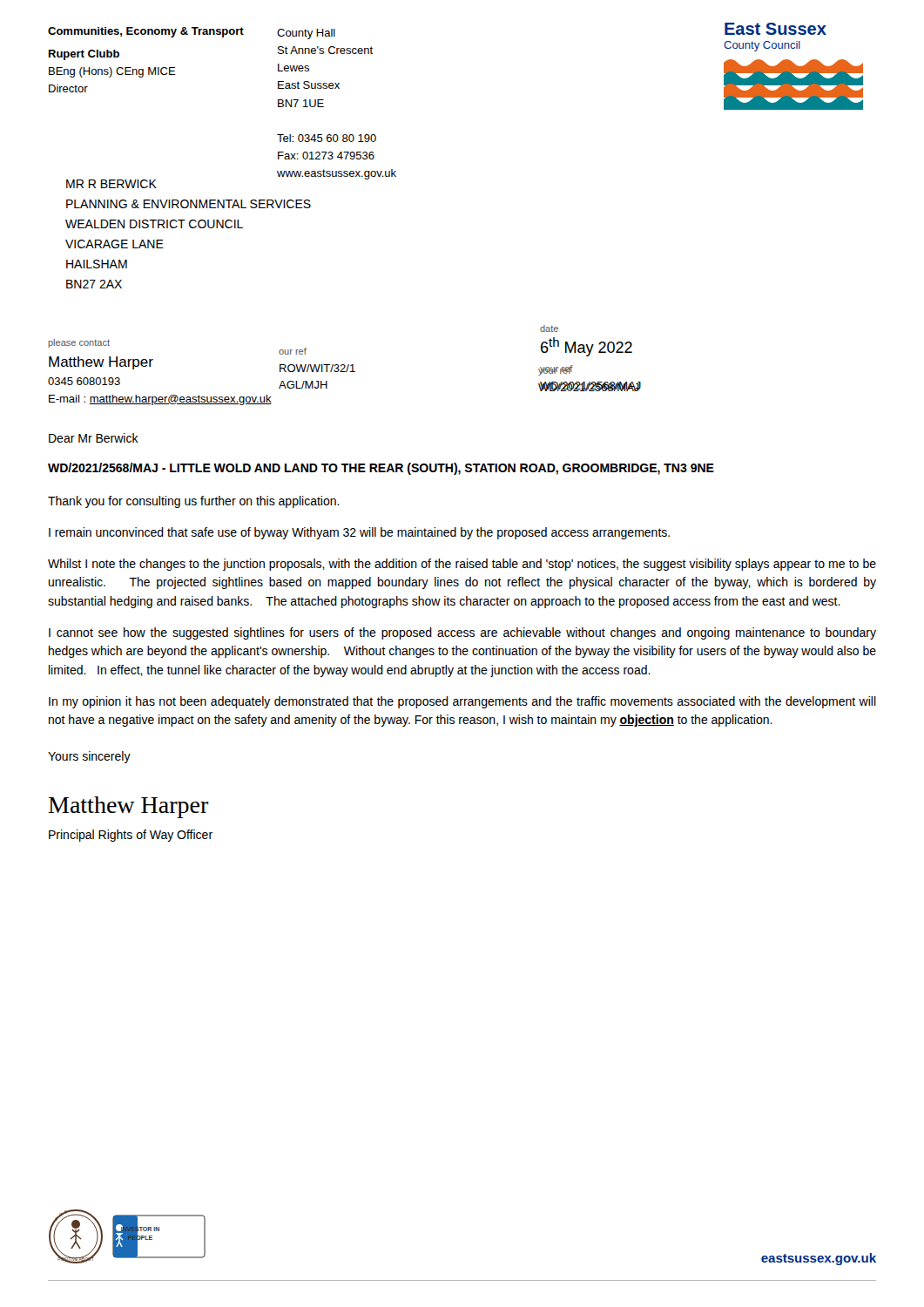Select the text block containing "I cannot see how the suggested sightlines for"
Image resolution: width=924 pixels, height=1307 pixels.
click(x=462, y=651)
